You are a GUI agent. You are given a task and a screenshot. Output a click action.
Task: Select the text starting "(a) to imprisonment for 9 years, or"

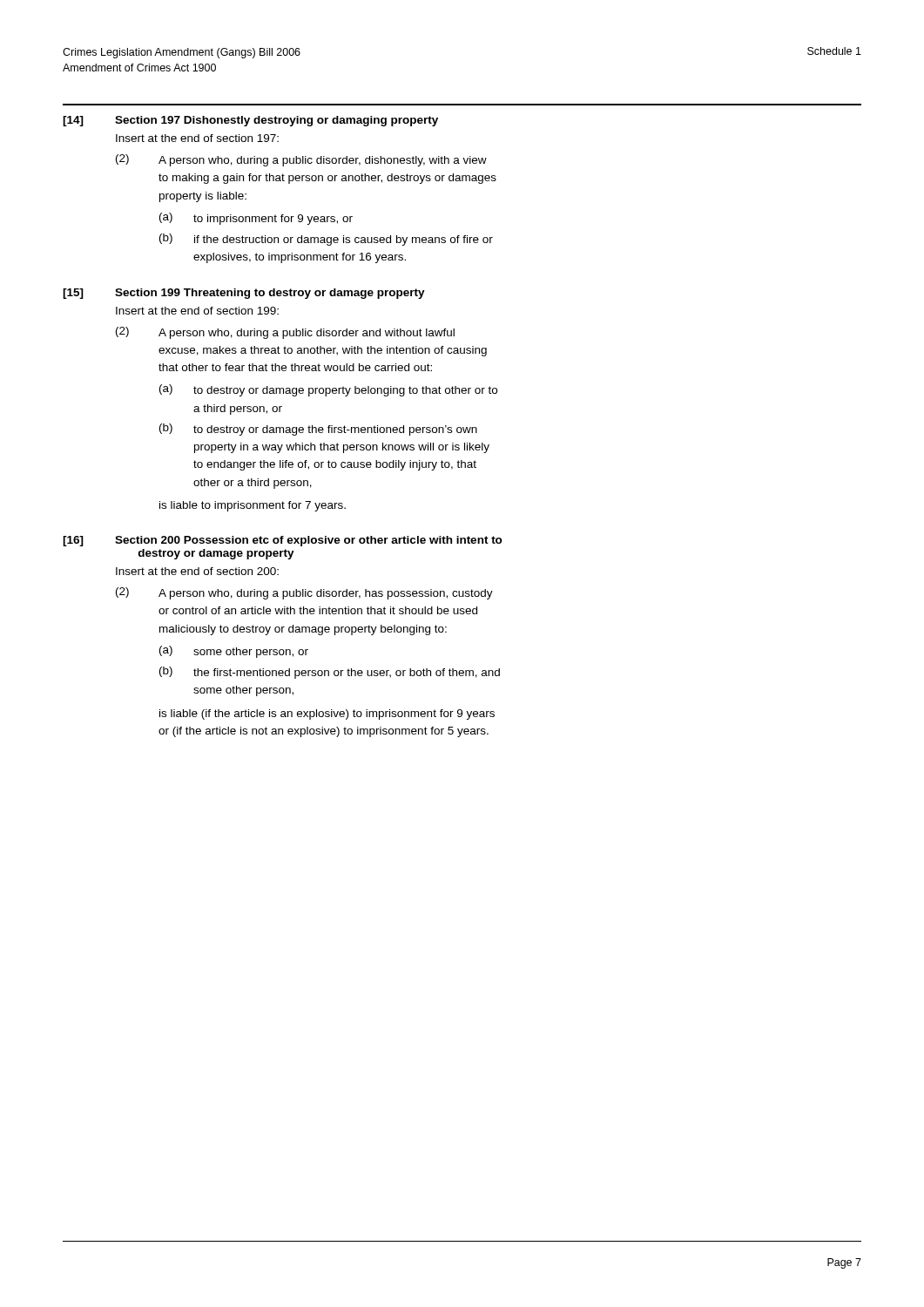(256, 219)
